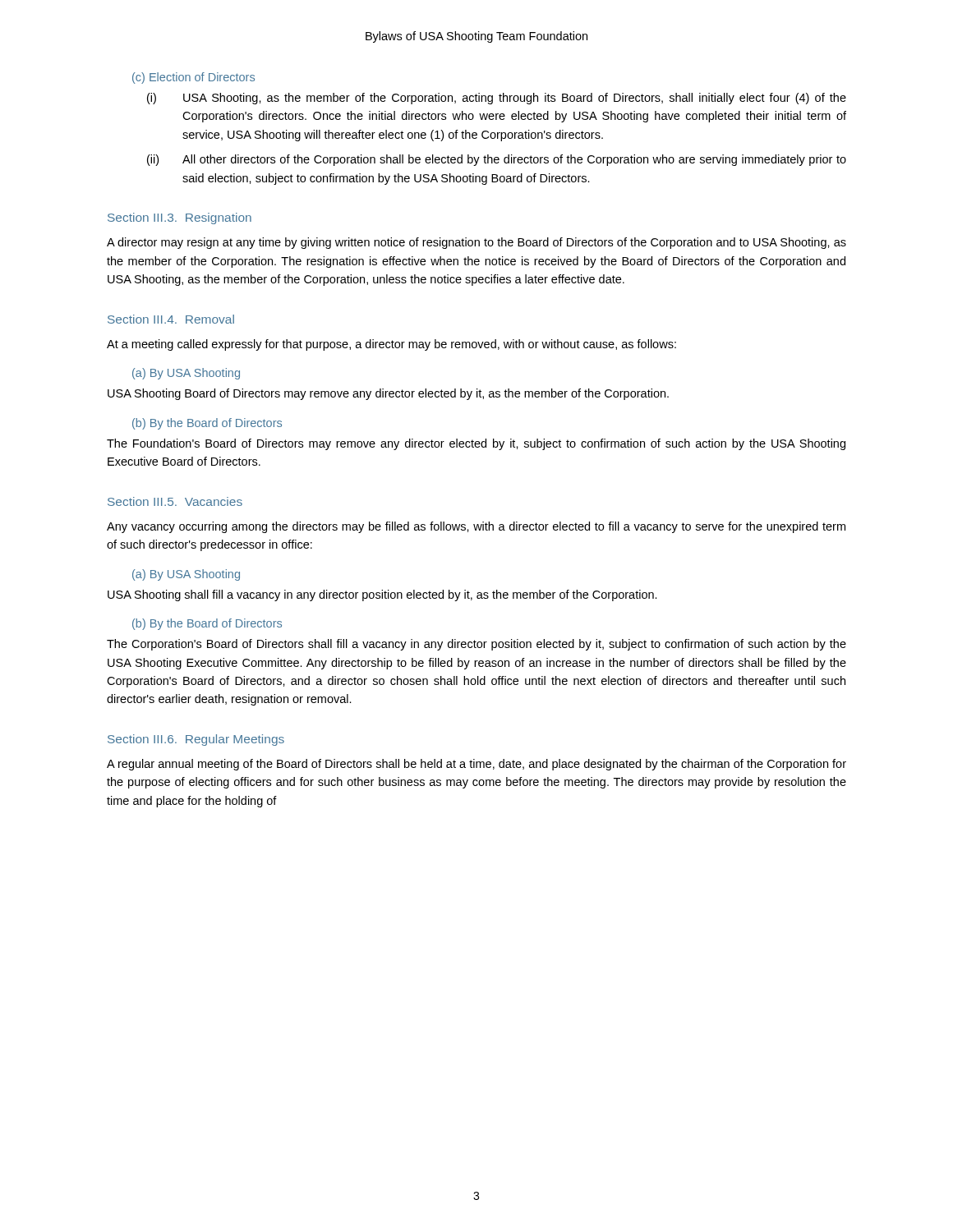
Task: Click on the section header that reads "Section III.5. Vacancies"
Action: point(175,501)
